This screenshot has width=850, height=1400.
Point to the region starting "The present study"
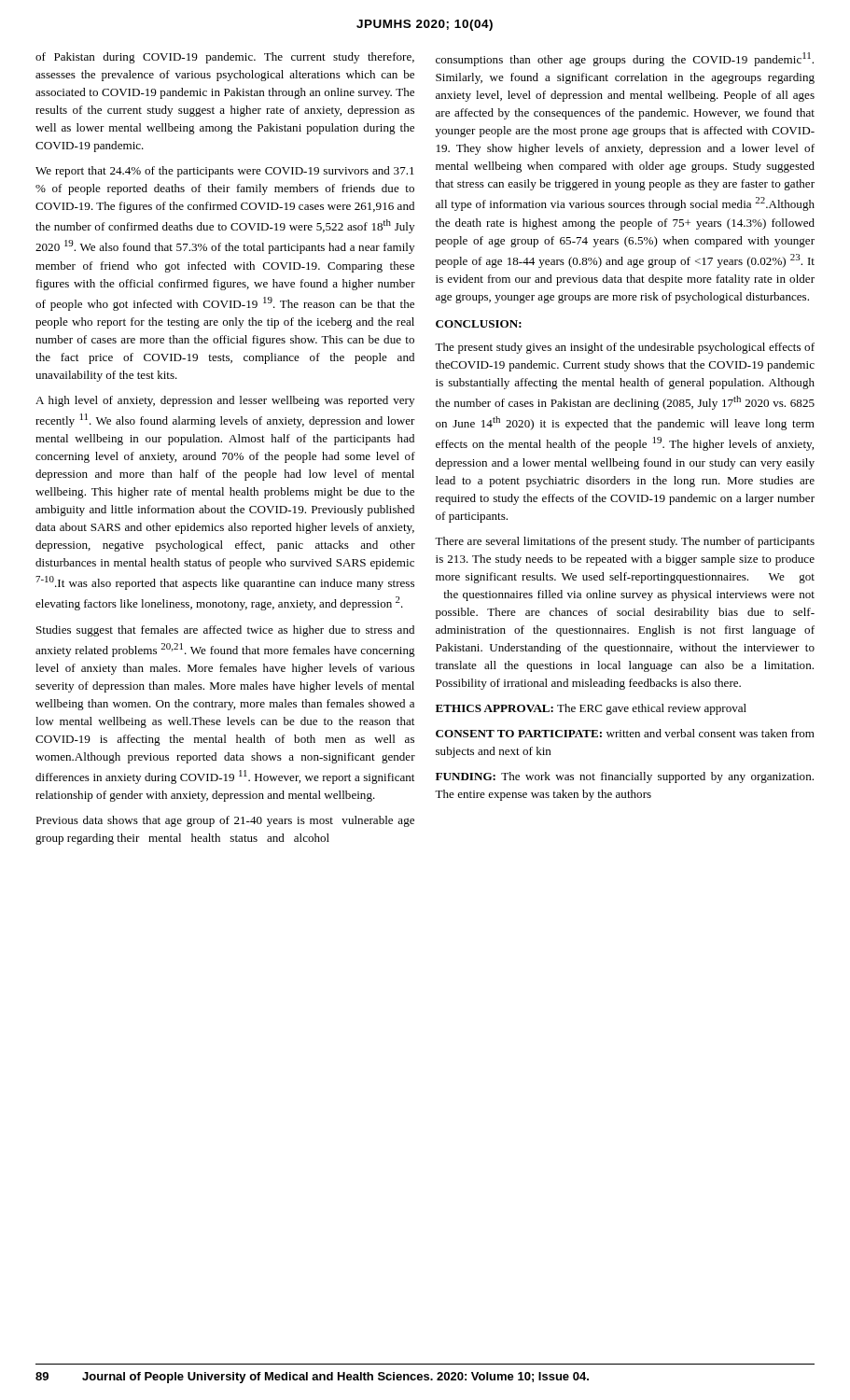625,571
